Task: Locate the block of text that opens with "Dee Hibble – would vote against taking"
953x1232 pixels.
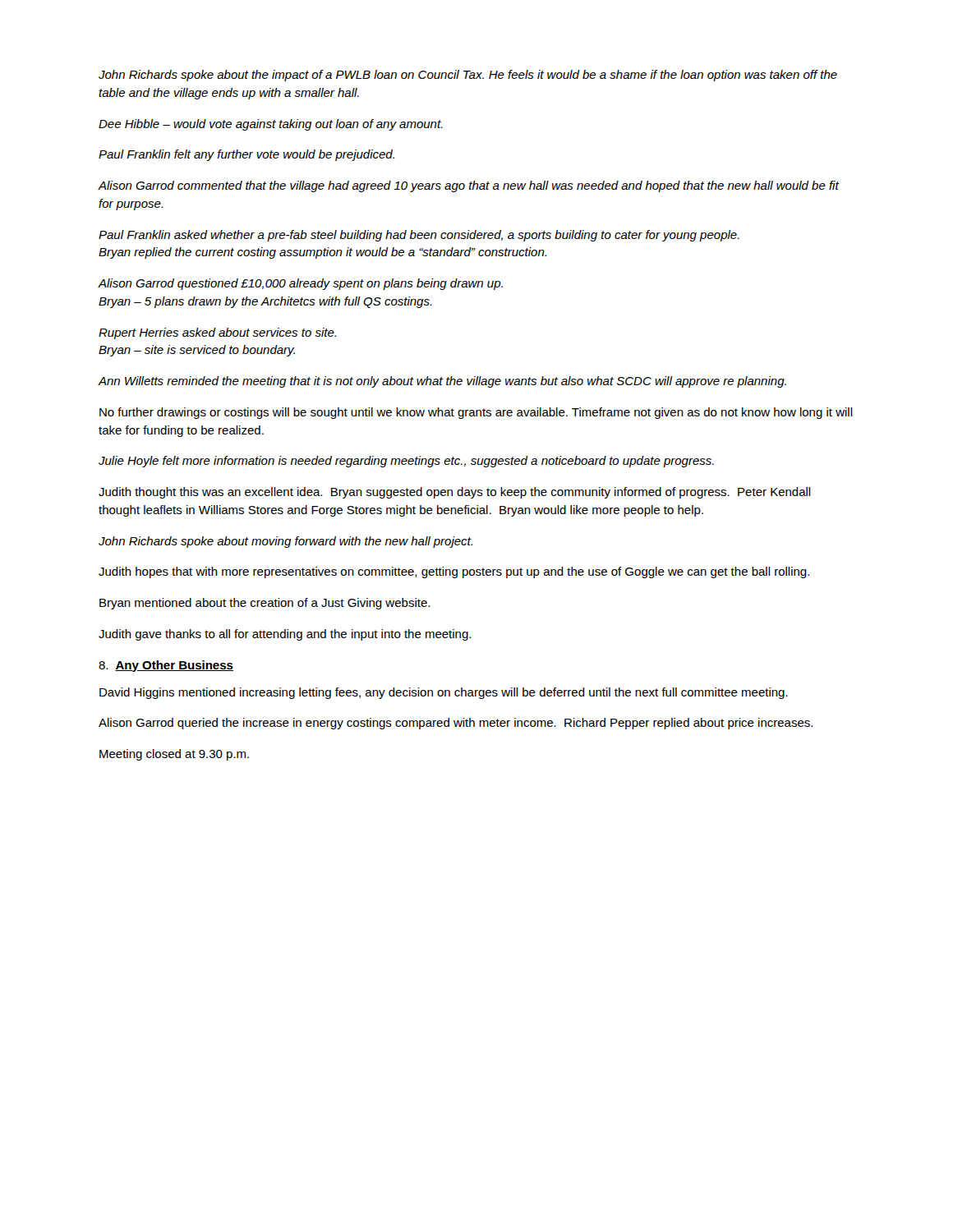Action: coord(271,123)
